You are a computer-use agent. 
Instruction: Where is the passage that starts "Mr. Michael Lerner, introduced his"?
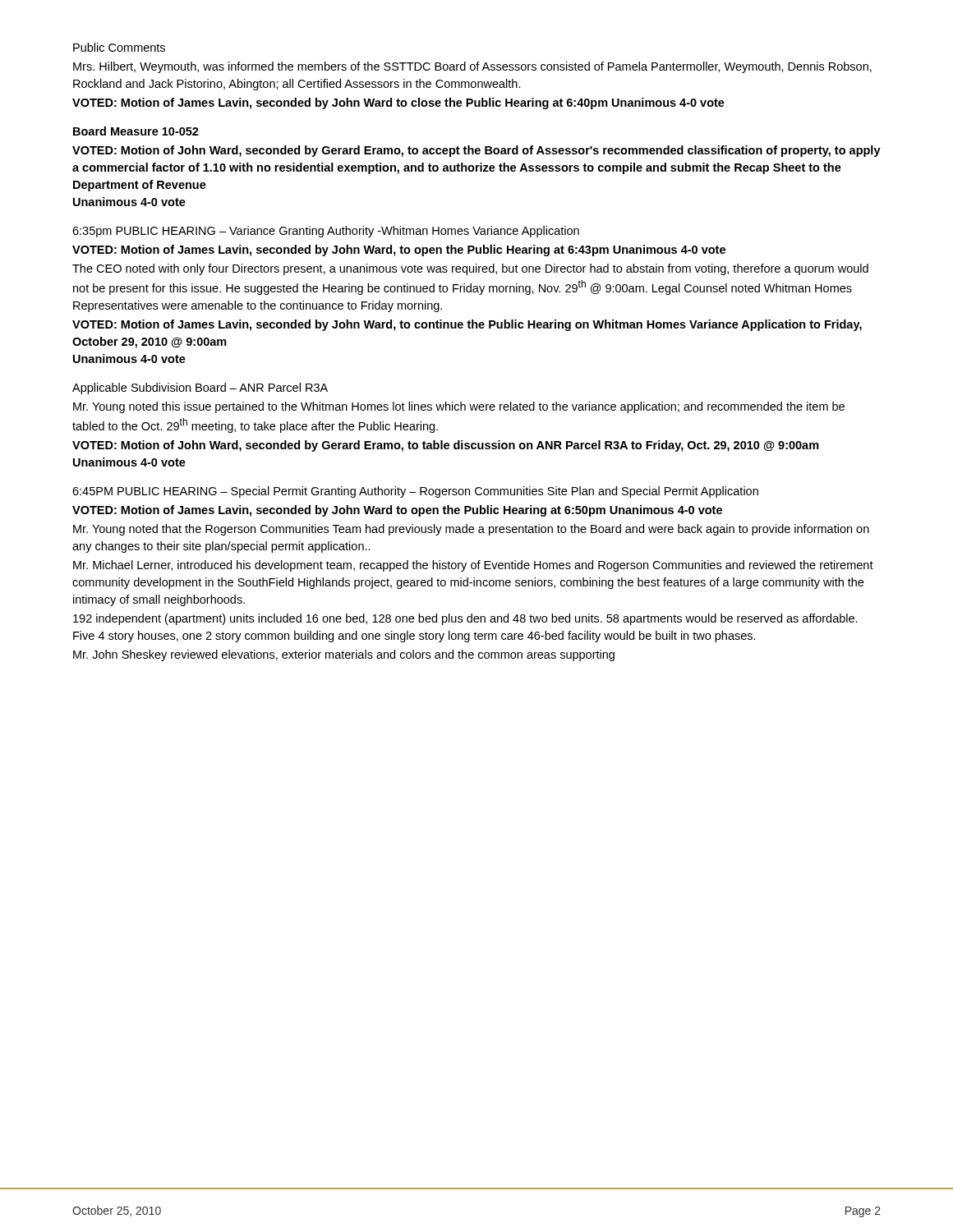tap(473, 582)
